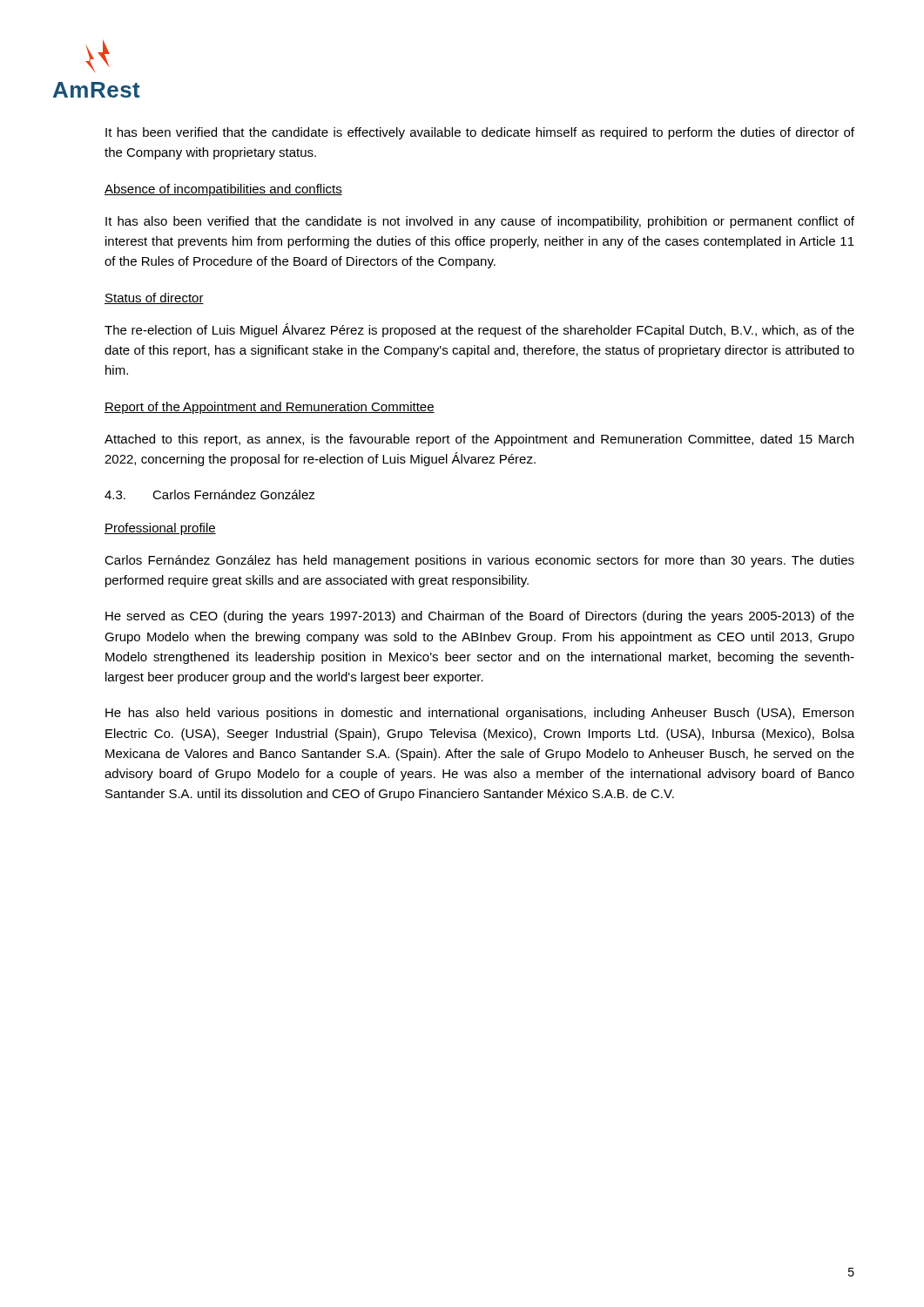Select the text block containing "It has also"
Image resolution: width=924 pixels, height=1307 pixels.
pos(479,241)
